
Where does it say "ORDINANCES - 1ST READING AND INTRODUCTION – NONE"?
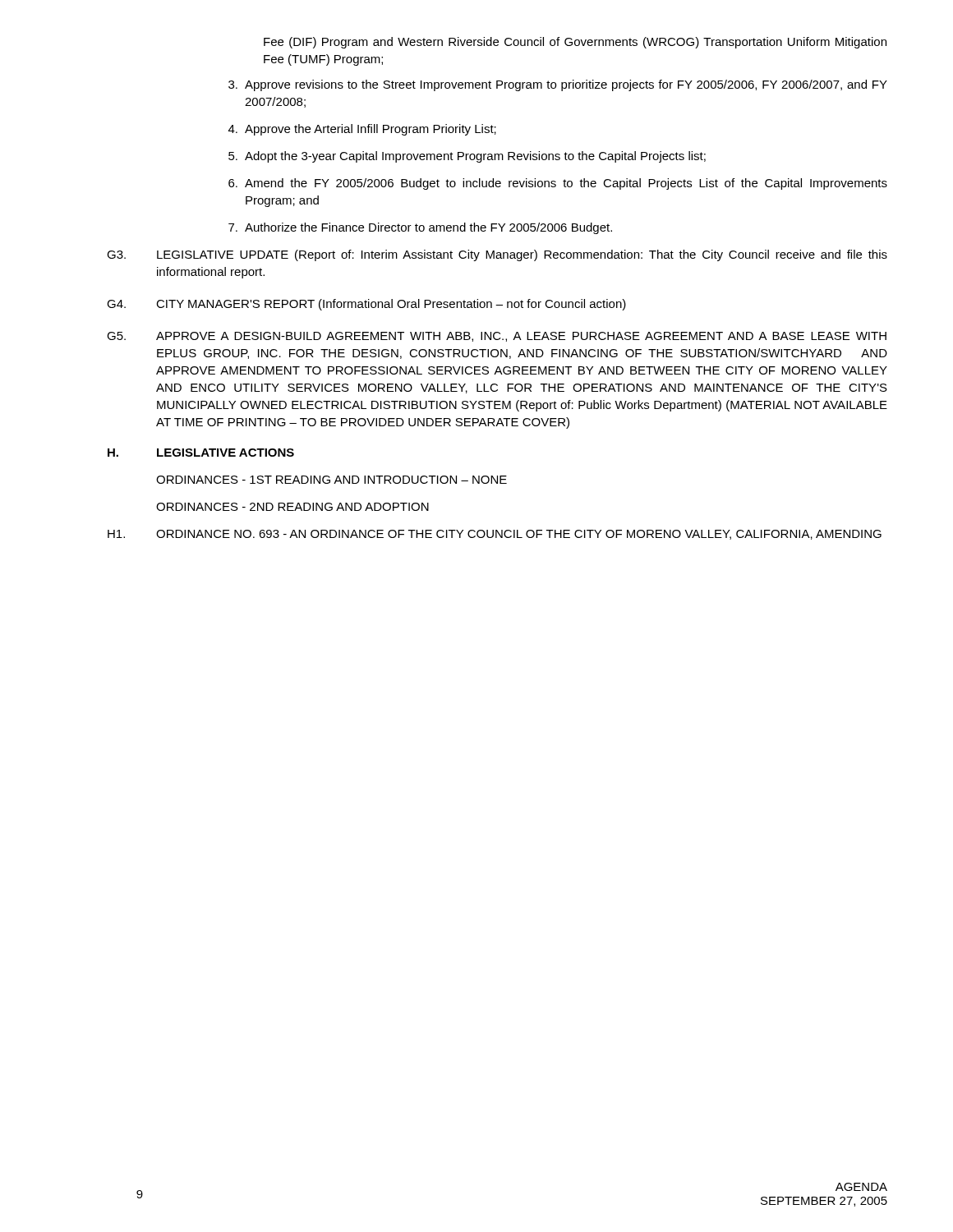pyautogui.click(x=332, y=479)
